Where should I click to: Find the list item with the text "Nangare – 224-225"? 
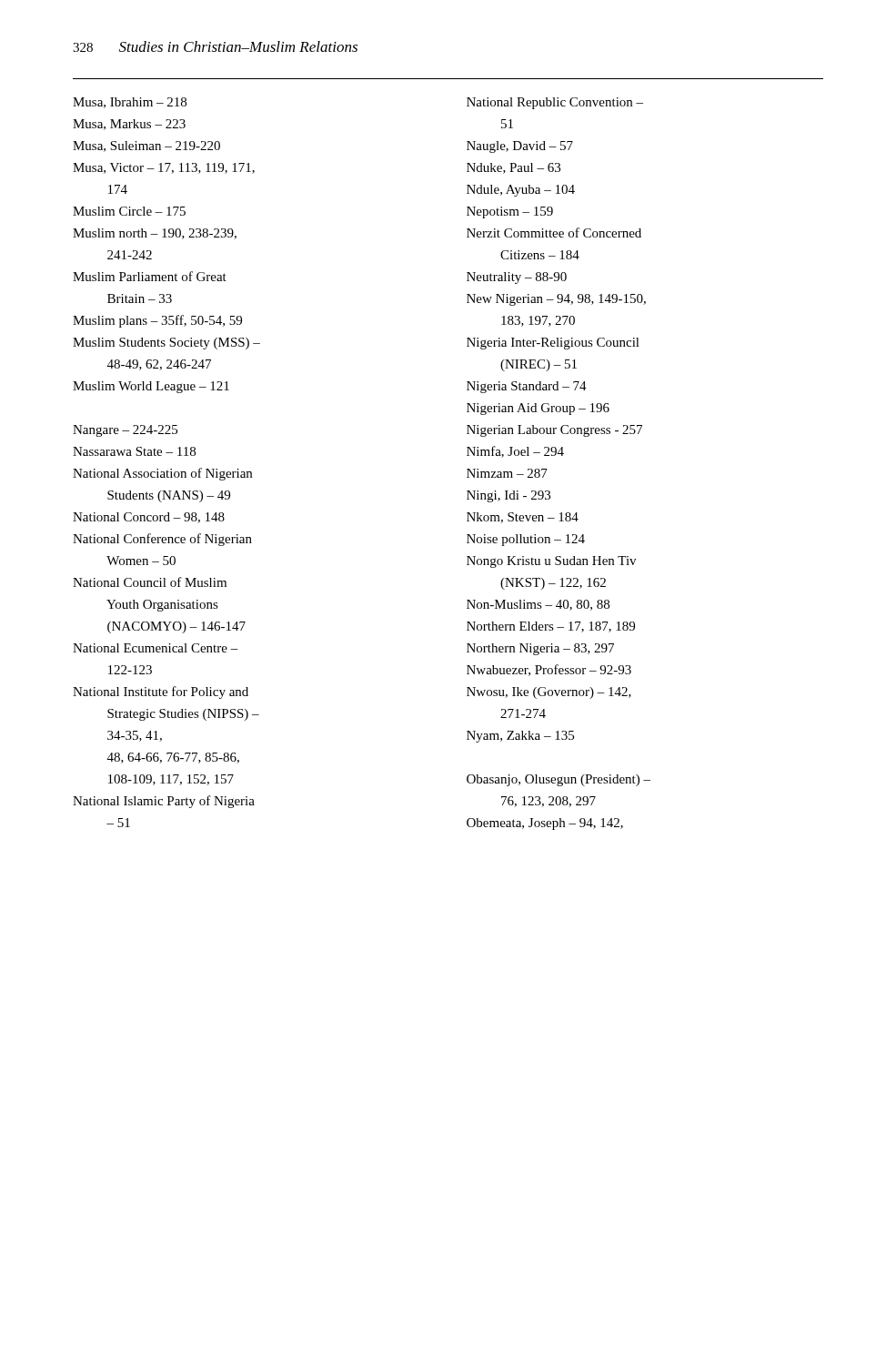(125, 431)
